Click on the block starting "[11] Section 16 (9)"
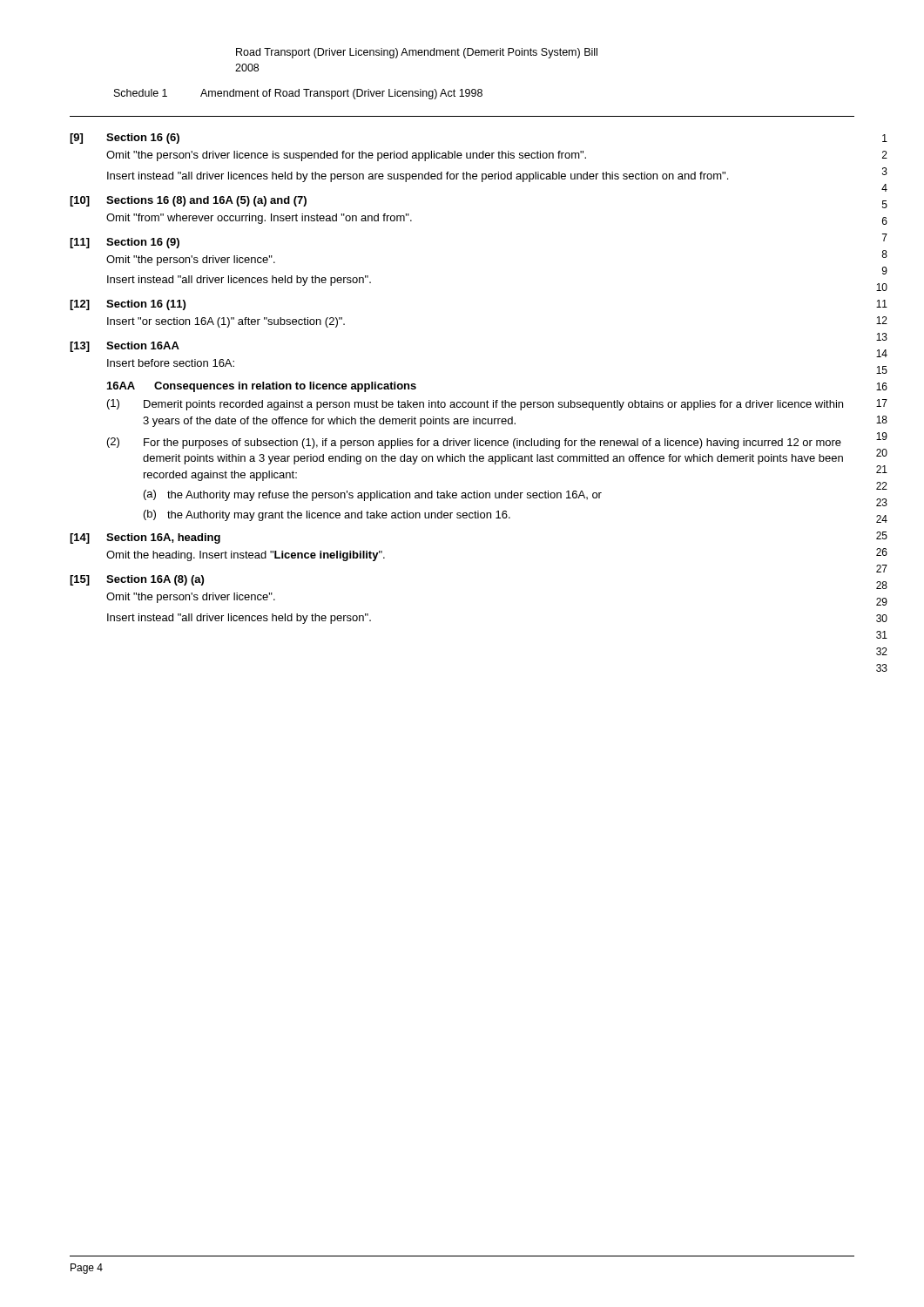This screenshot has height=1307, width=924. [x=125, y=241]
